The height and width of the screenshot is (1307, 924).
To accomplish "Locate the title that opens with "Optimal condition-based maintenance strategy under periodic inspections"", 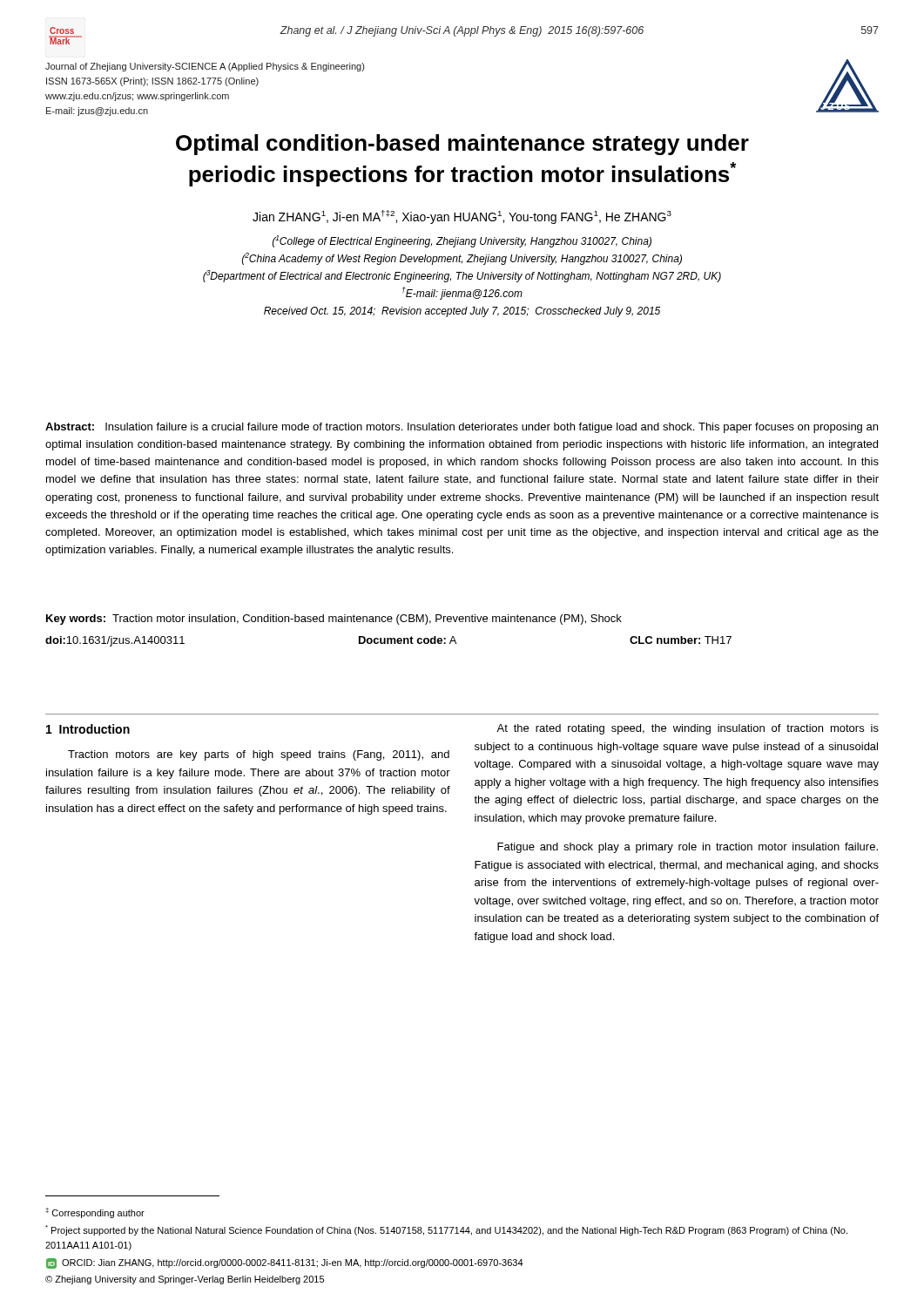I will (462, 224).
